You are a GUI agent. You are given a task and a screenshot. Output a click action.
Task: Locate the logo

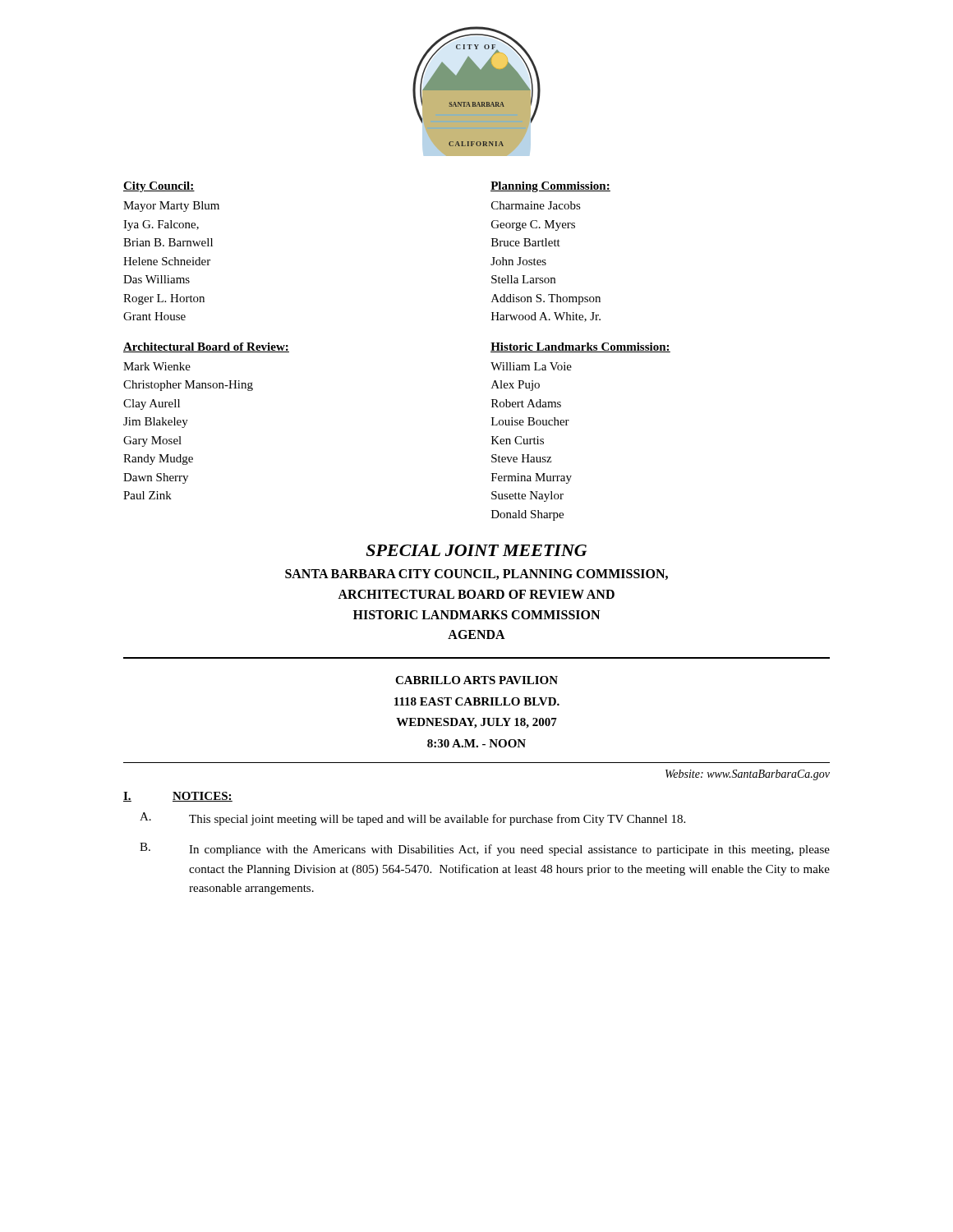click(x=476, y=92)
